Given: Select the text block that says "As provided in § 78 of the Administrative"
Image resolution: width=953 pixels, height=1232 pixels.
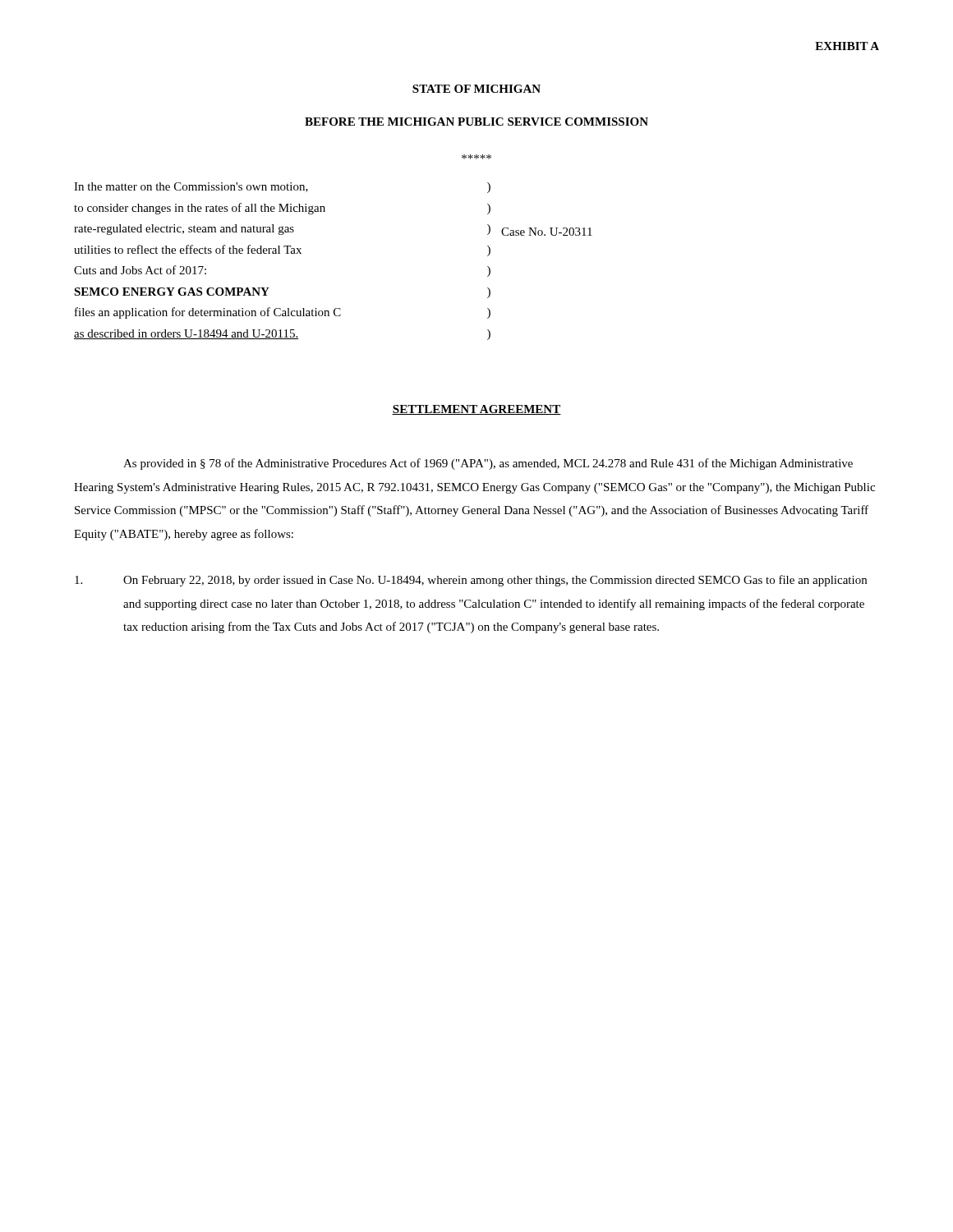Looking at the screenshot, I should click(475, 498).
